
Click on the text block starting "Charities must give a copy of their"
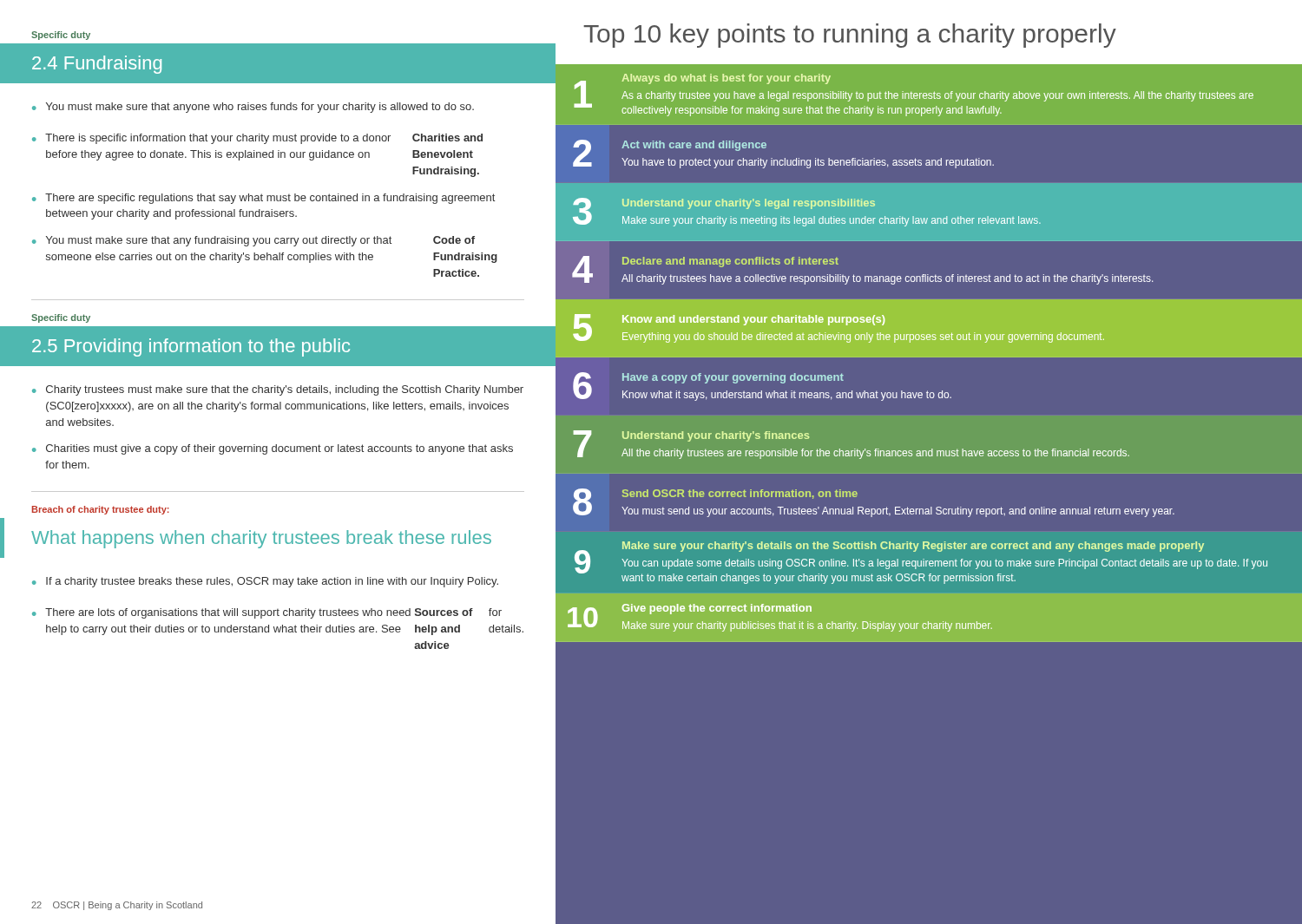pos(279,457)
